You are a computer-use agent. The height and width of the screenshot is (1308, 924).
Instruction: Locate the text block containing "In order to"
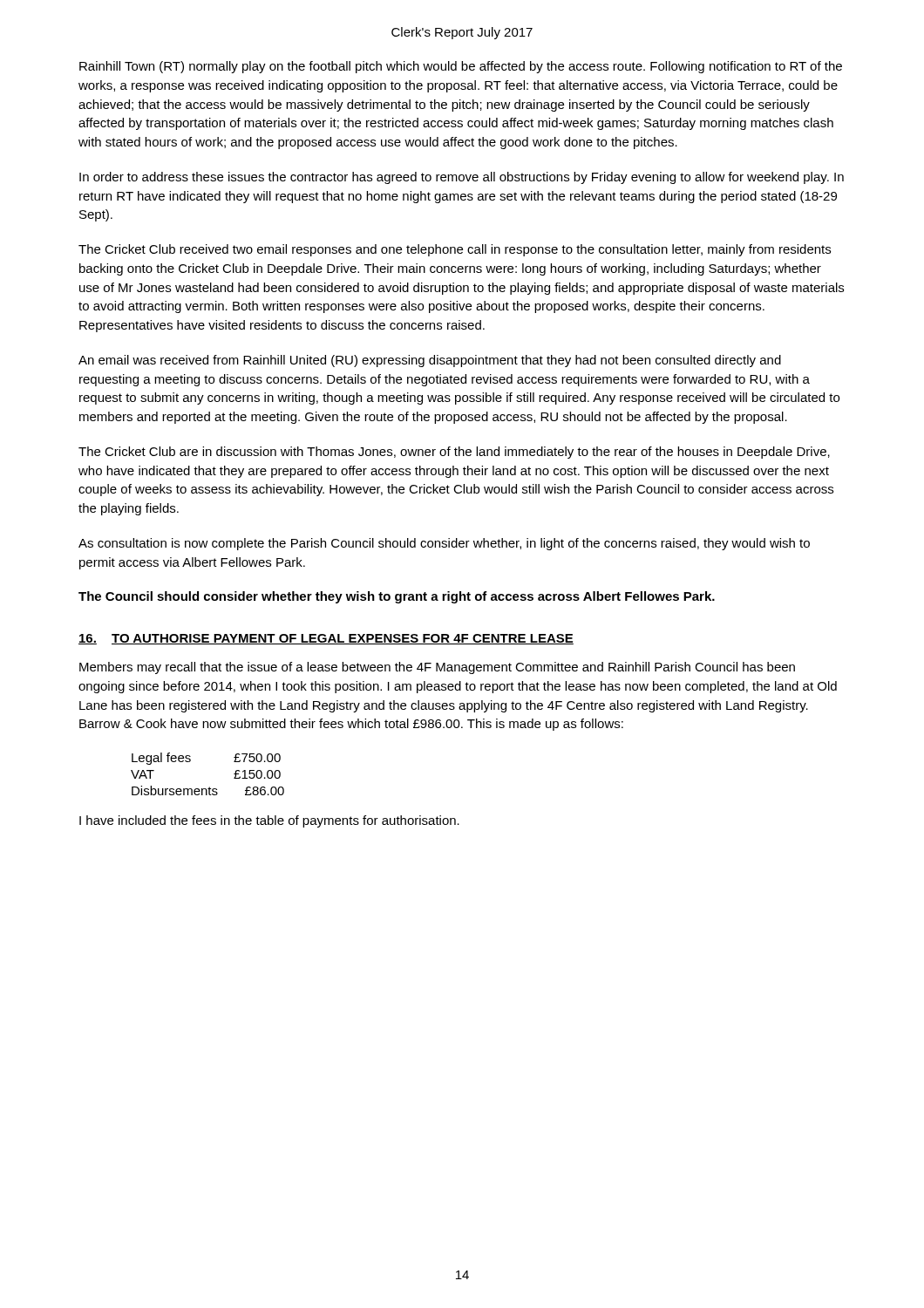pyautogui.click(x=461, y=195)
